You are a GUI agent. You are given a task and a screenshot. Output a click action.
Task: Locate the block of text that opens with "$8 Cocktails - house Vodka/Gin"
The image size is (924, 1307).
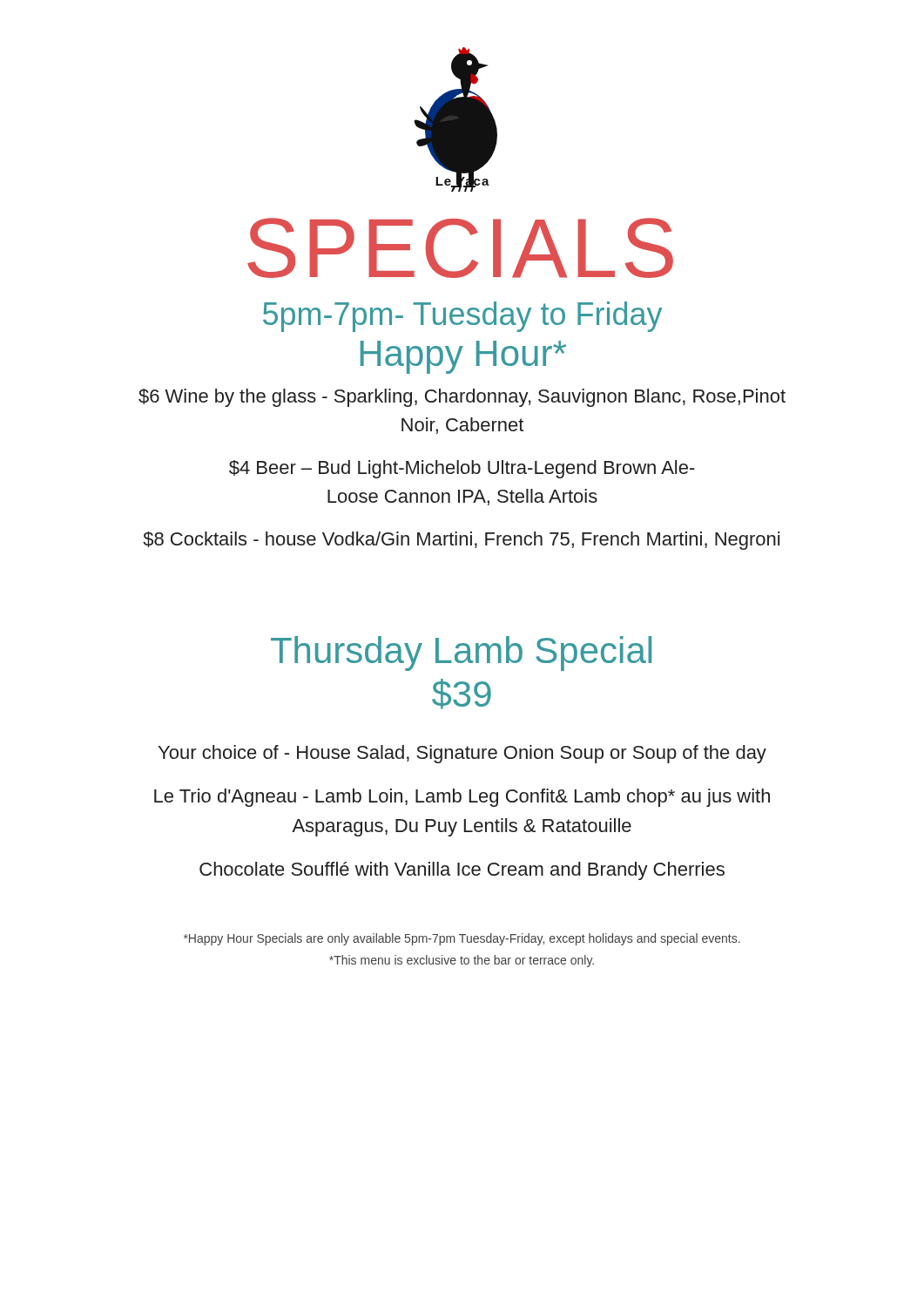click(x=462, y=539)
